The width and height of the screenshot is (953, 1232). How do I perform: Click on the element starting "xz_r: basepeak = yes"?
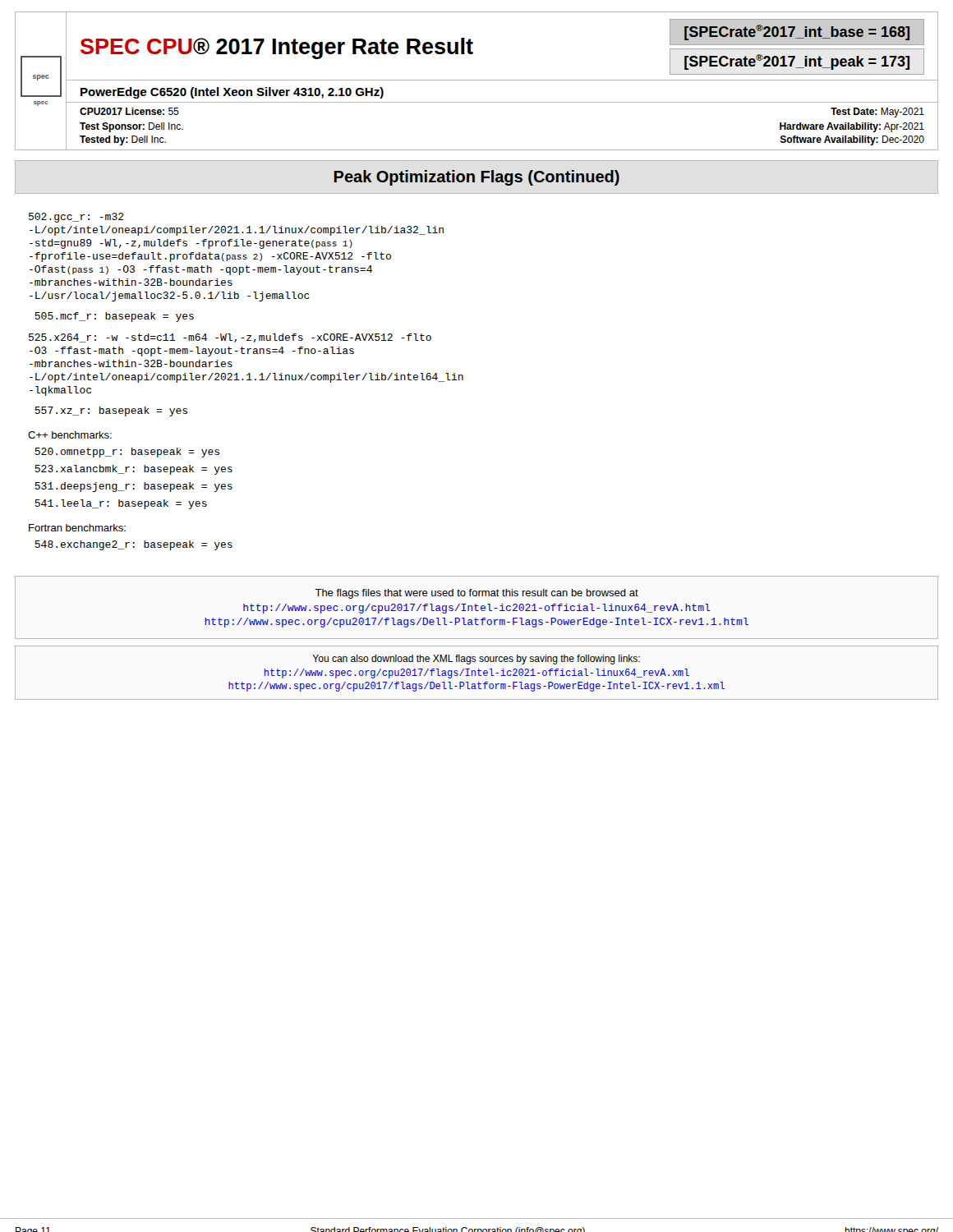[x=108, y=411]
